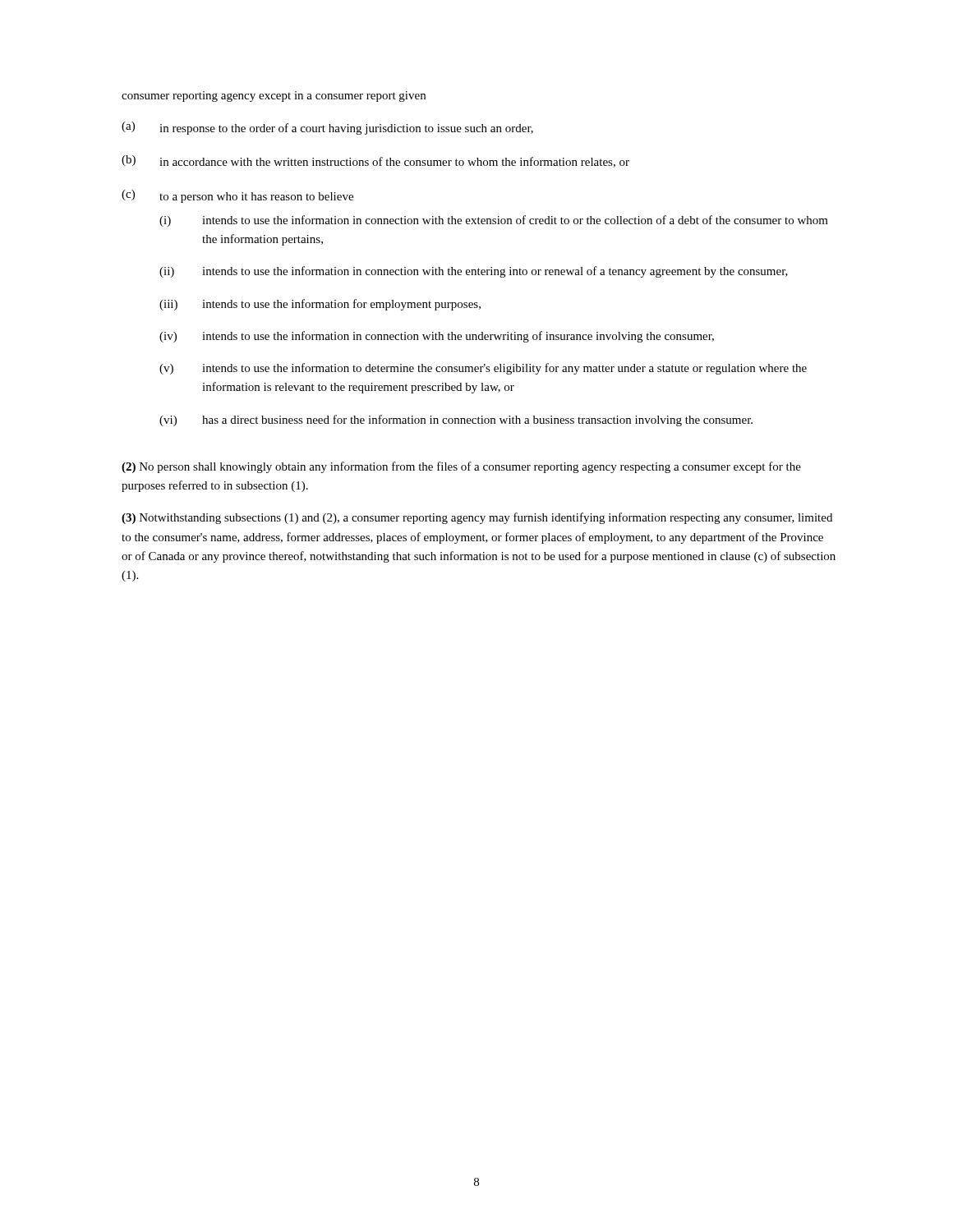This screenshot has height=1232, width=953.
Task: Find the block on this page that starts "consumer reporting agency except in a"
Action: pyautogui.click(x=274, y=95)
